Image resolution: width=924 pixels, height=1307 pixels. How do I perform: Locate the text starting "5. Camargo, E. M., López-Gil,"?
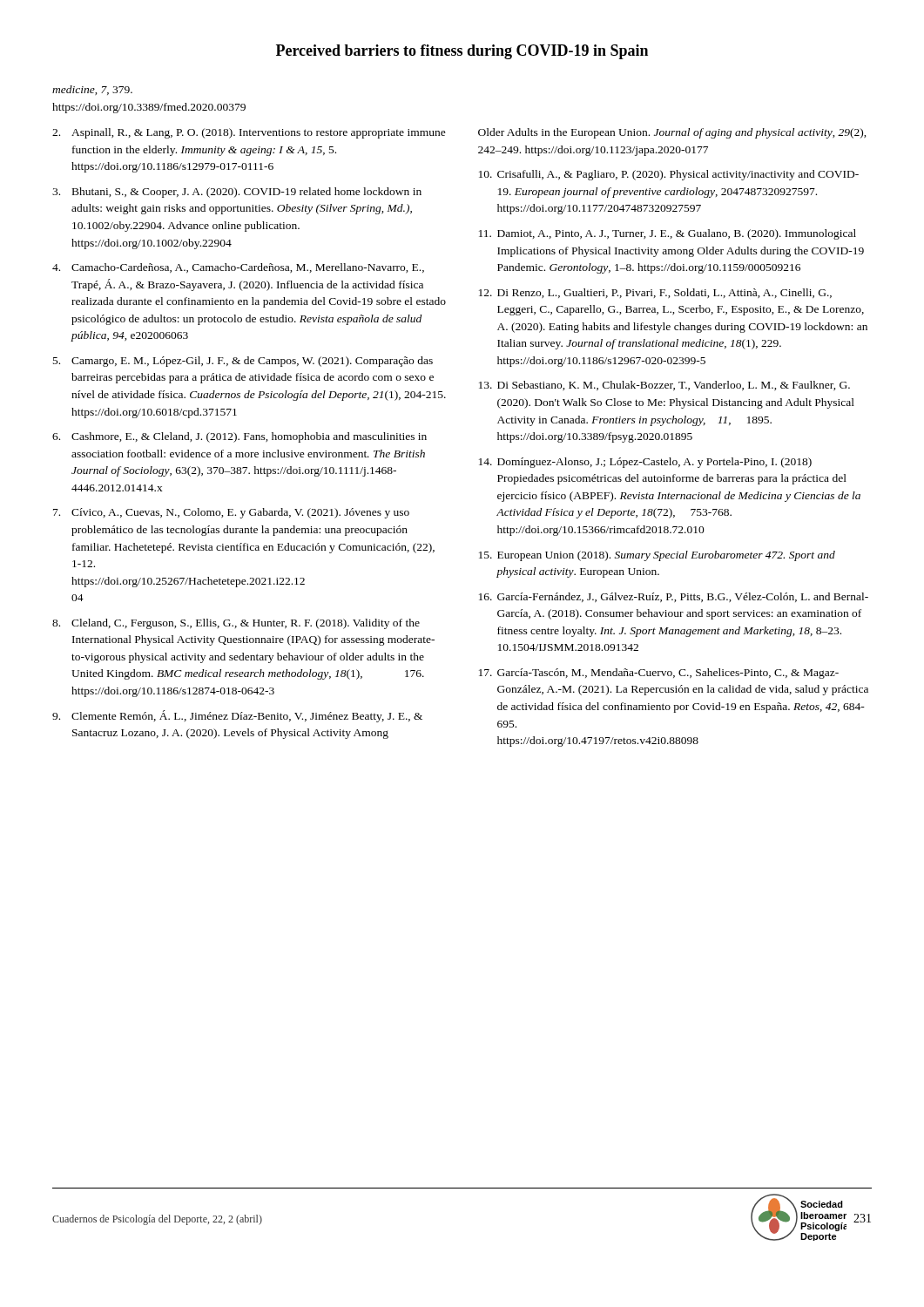[249, 386]
